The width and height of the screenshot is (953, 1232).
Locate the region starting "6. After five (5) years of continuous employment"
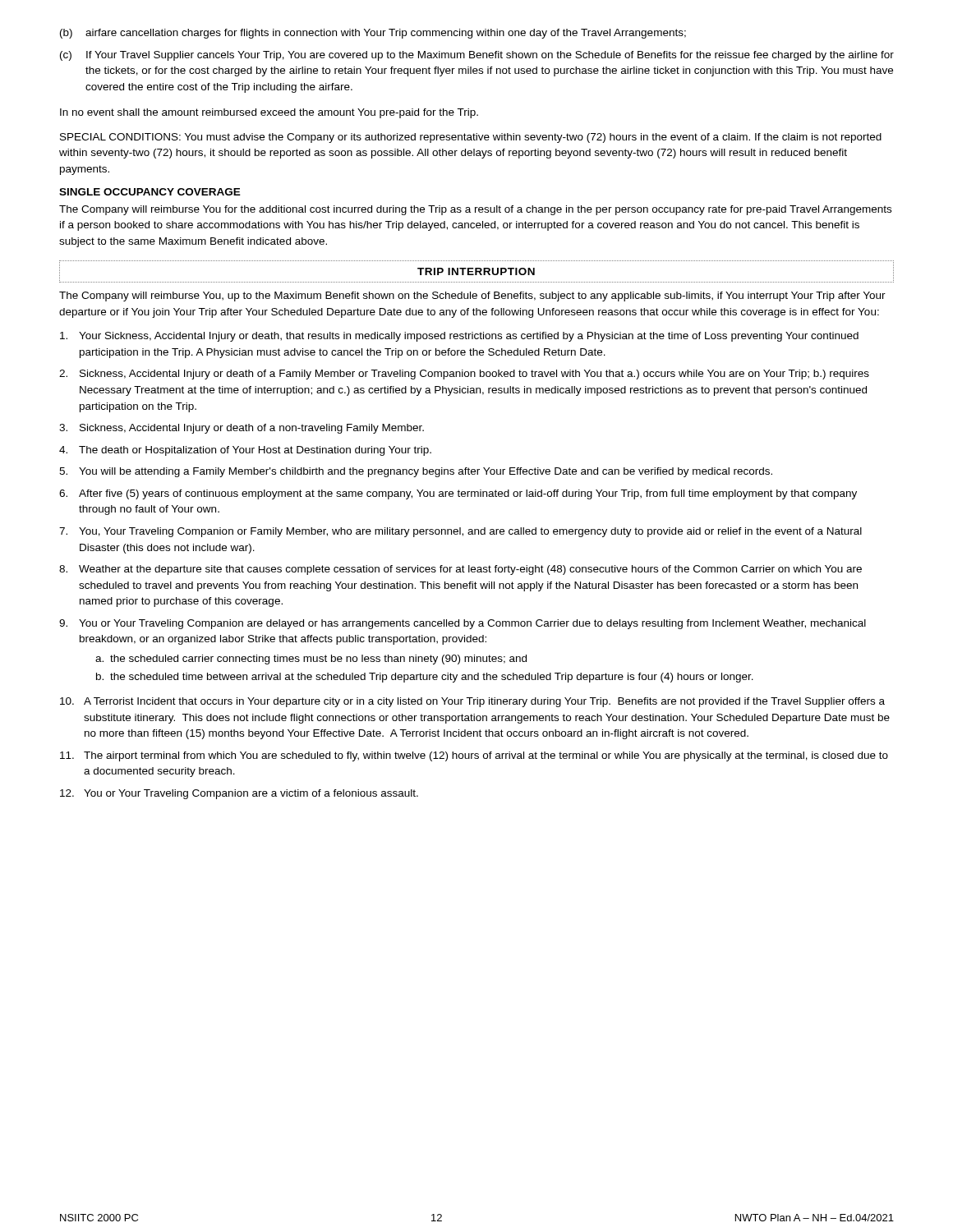(x=476, y=501)
